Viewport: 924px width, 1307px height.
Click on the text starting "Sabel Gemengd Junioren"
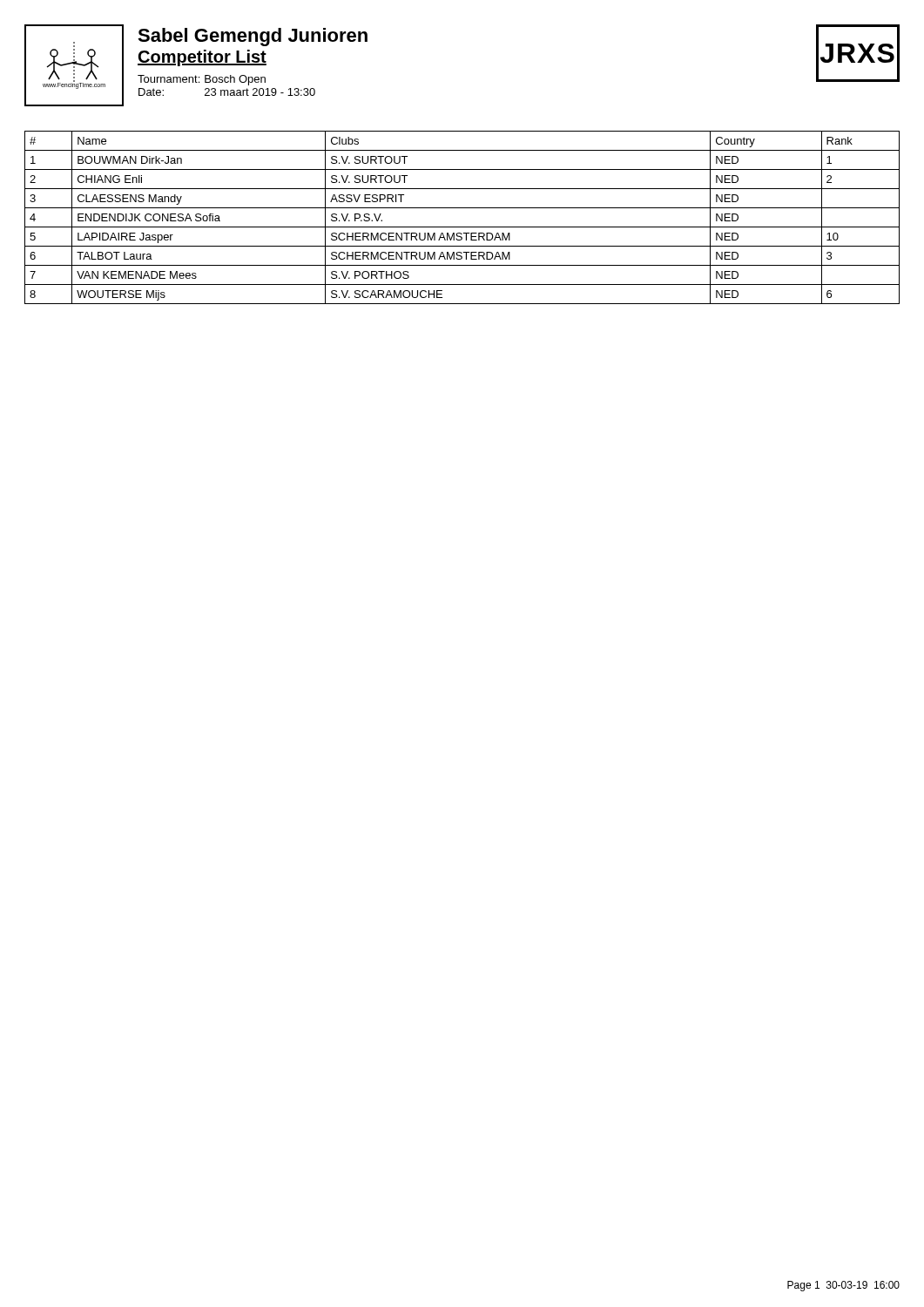(253, 61)
